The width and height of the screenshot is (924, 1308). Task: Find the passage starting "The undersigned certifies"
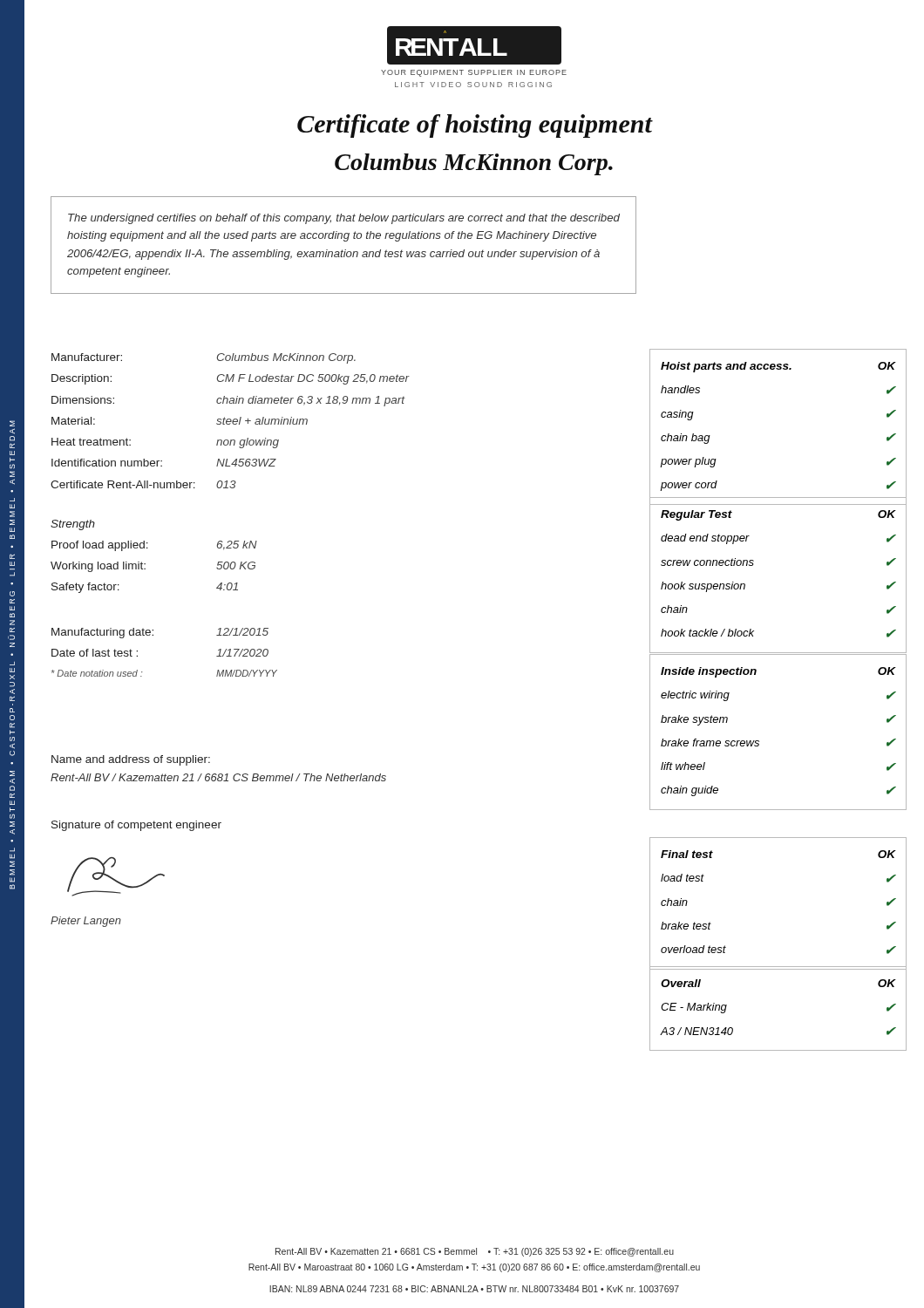(x=343, y=244)
